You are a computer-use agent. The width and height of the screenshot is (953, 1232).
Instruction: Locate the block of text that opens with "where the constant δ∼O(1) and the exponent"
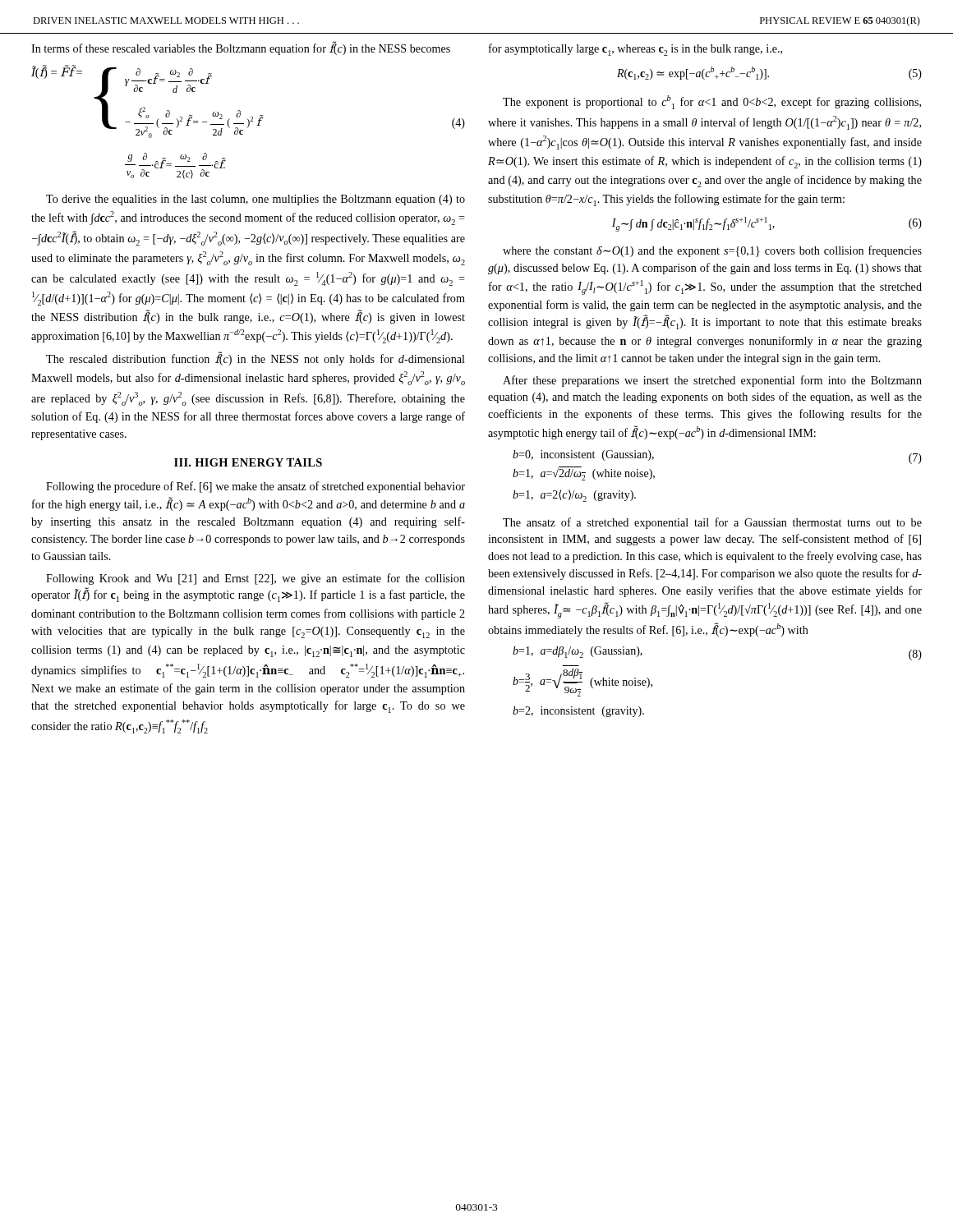[x=705, y=304]
